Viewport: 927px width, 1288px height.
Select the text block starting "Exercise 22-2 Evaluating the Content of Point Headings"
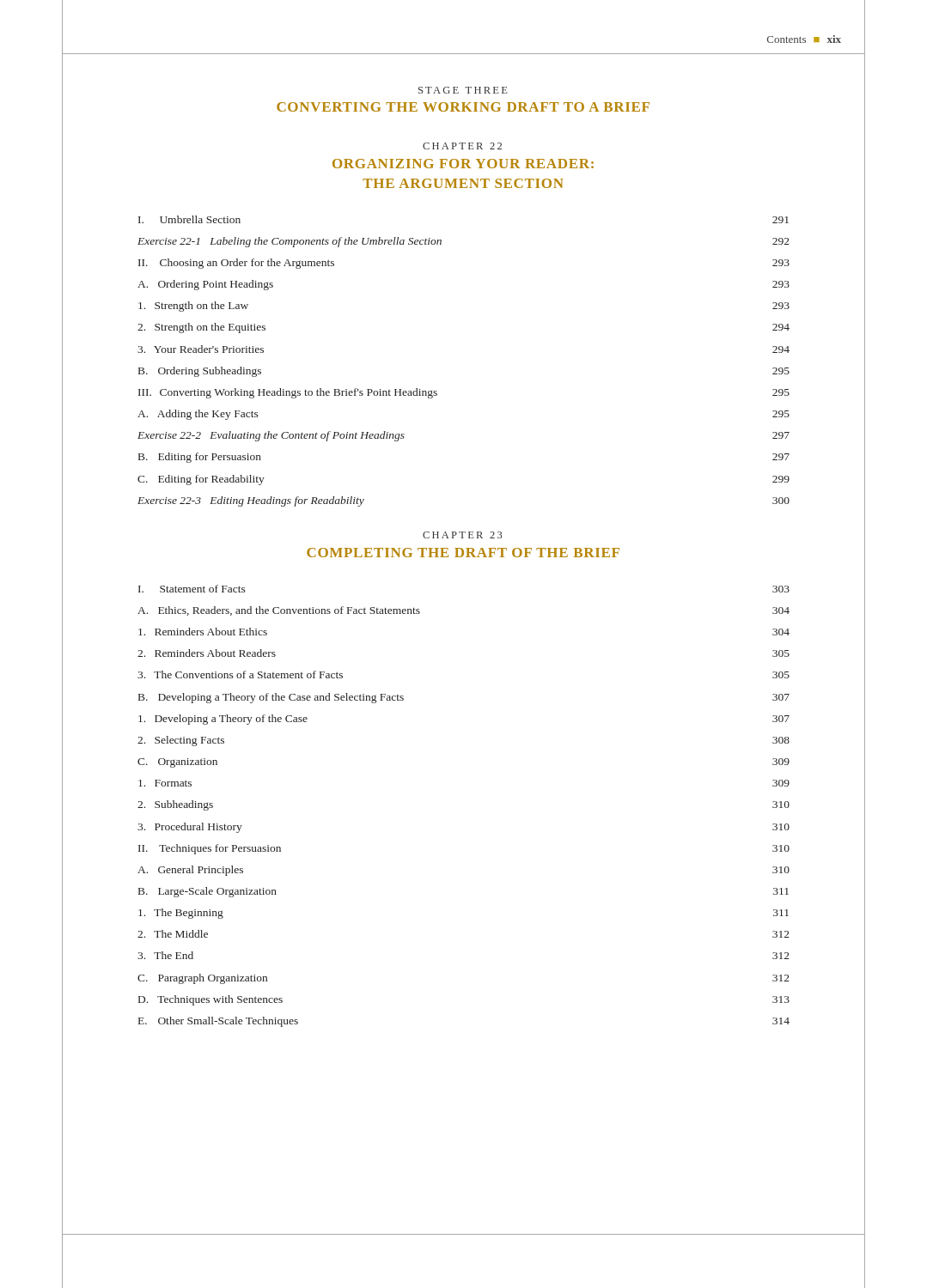coord(271,436)
